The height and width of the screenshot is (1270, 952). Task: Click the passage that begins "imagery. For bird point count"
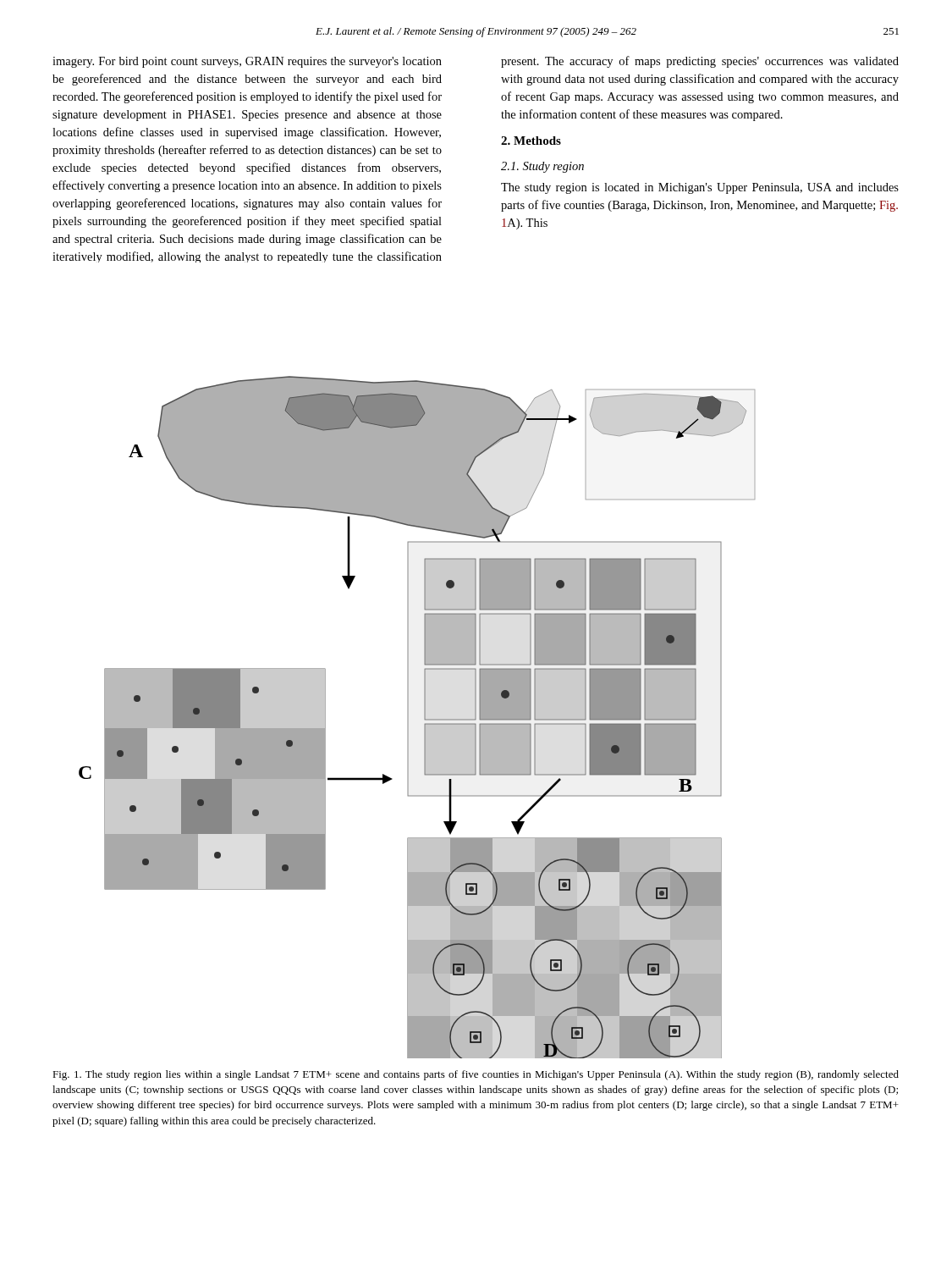247,177
